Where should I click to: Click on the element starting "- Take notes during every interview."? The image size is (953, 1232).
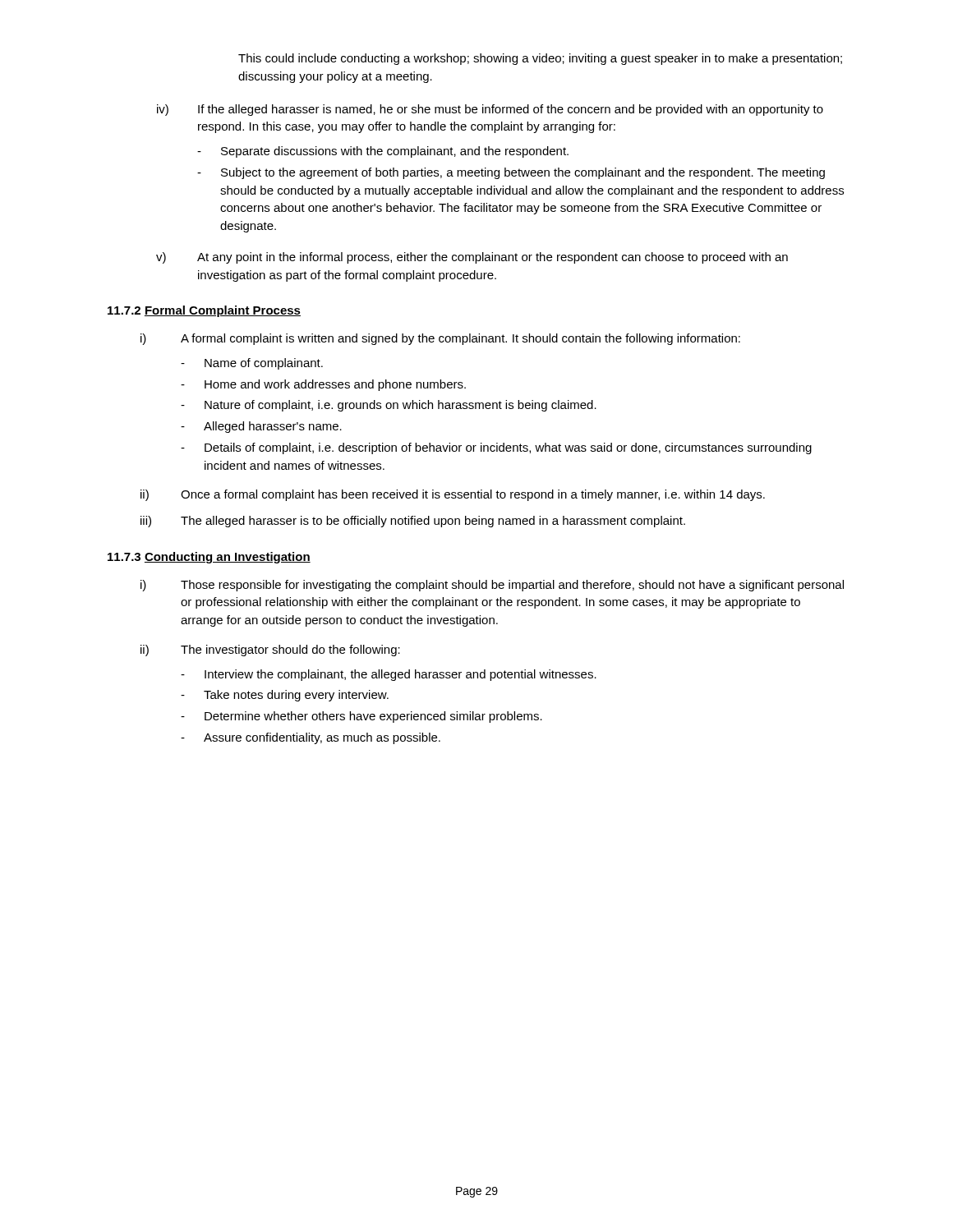[285, 696]
